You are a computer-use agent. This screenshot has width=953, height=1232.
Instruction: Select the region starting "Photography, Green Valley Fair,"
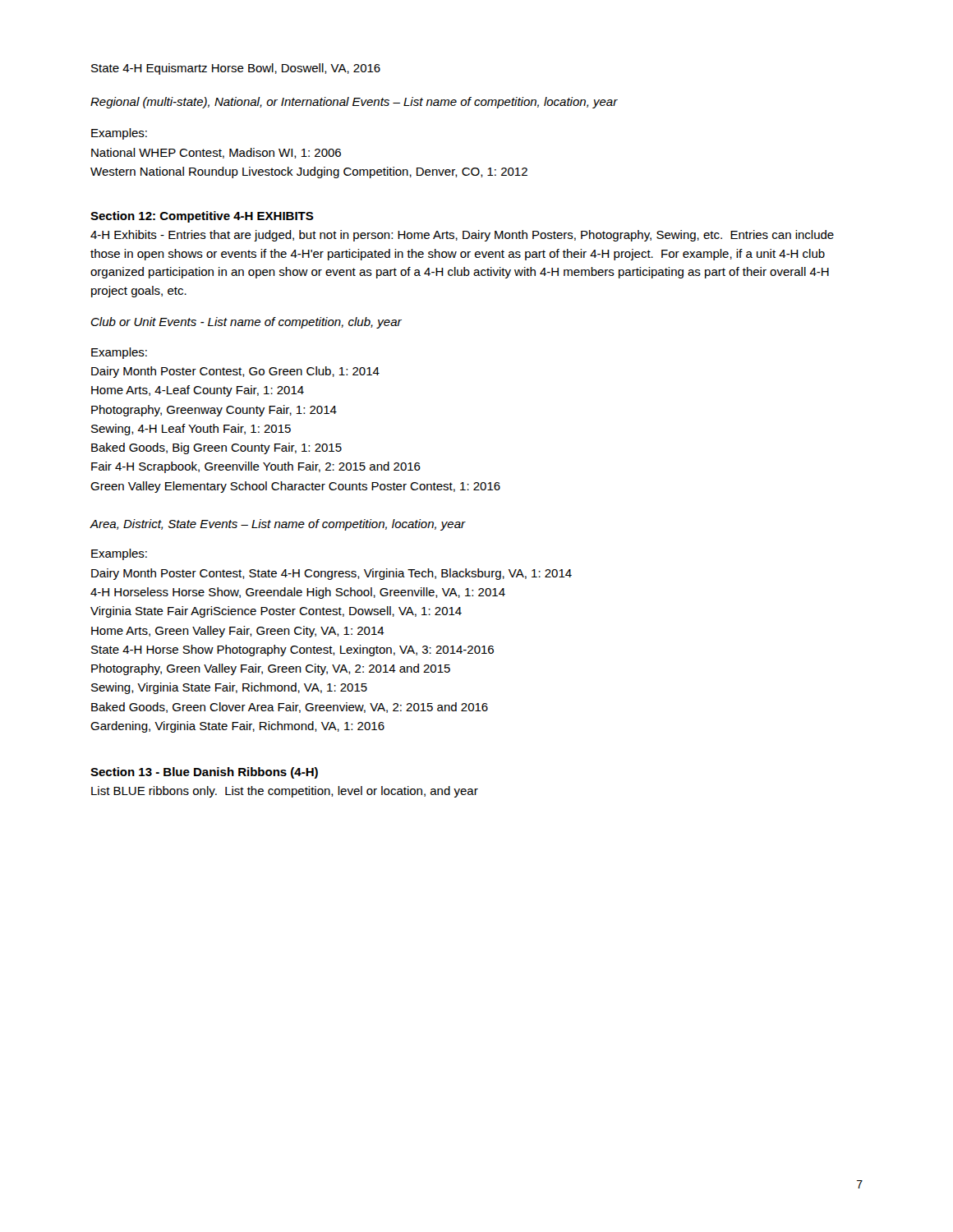pos(270,668)
